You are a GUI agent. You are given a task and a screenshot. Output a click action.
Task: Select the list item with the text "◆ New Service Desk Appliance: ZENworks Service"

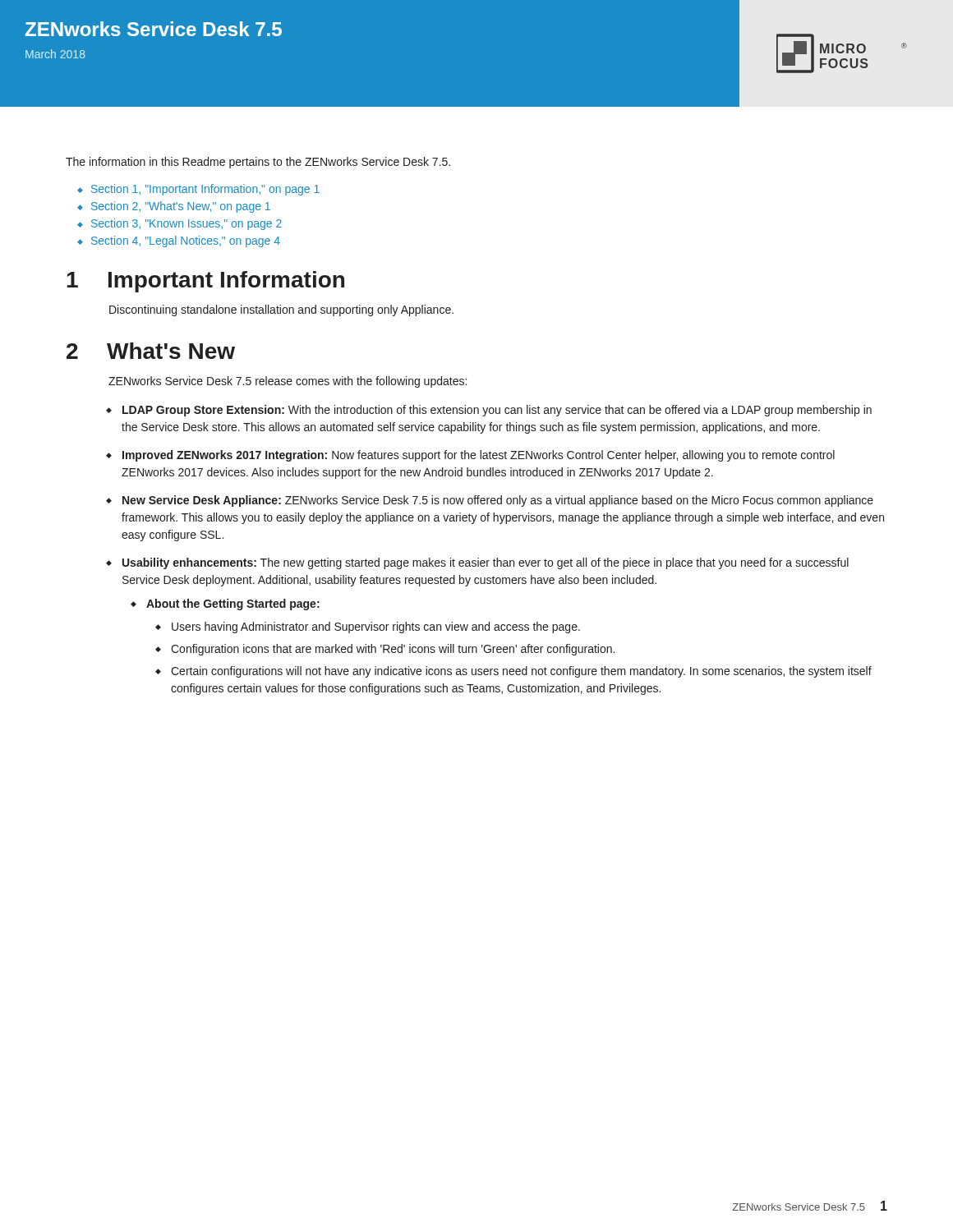click(x=495, y=517)
